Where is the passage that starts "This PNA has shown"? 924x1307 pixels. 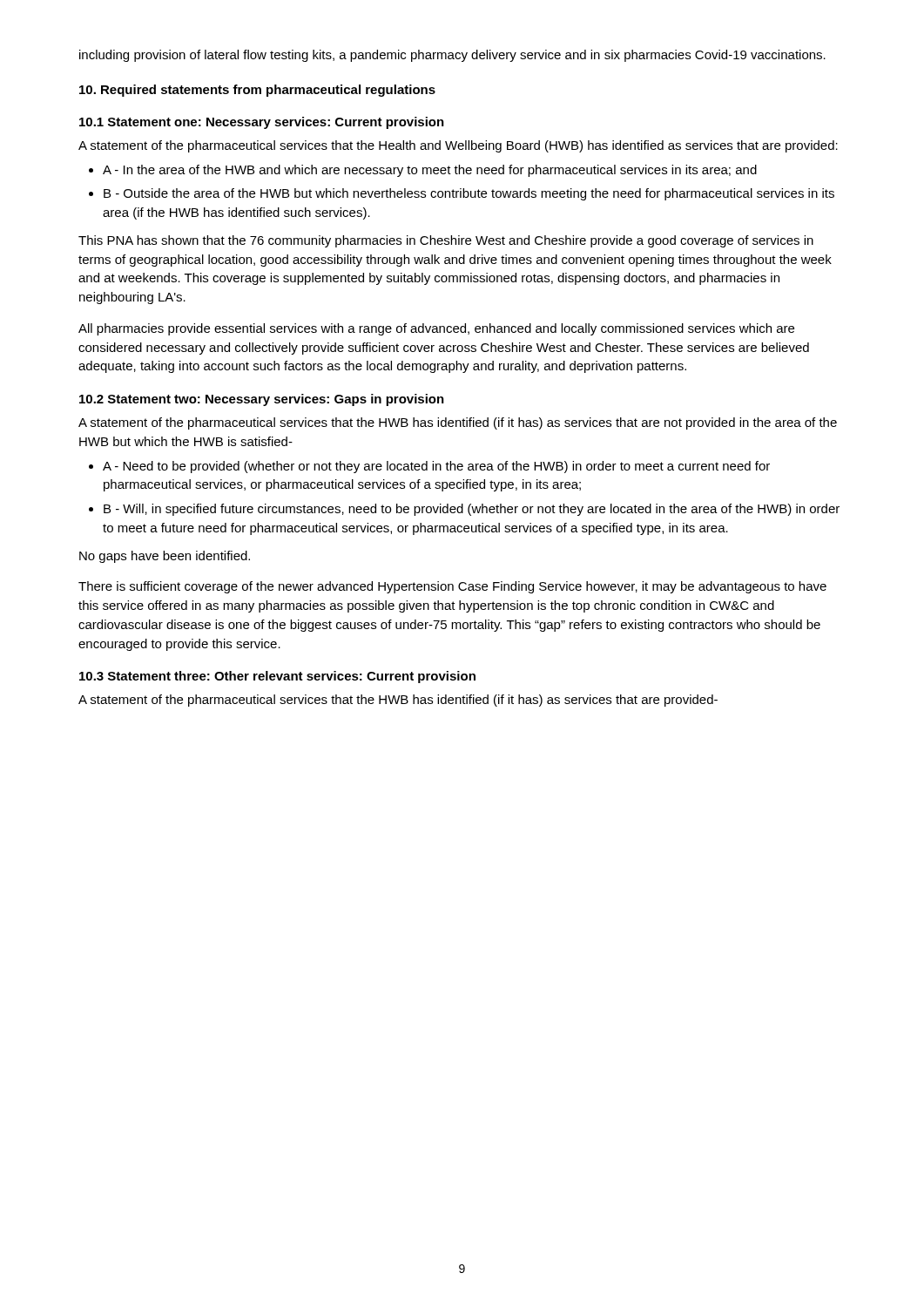point(455,268)
